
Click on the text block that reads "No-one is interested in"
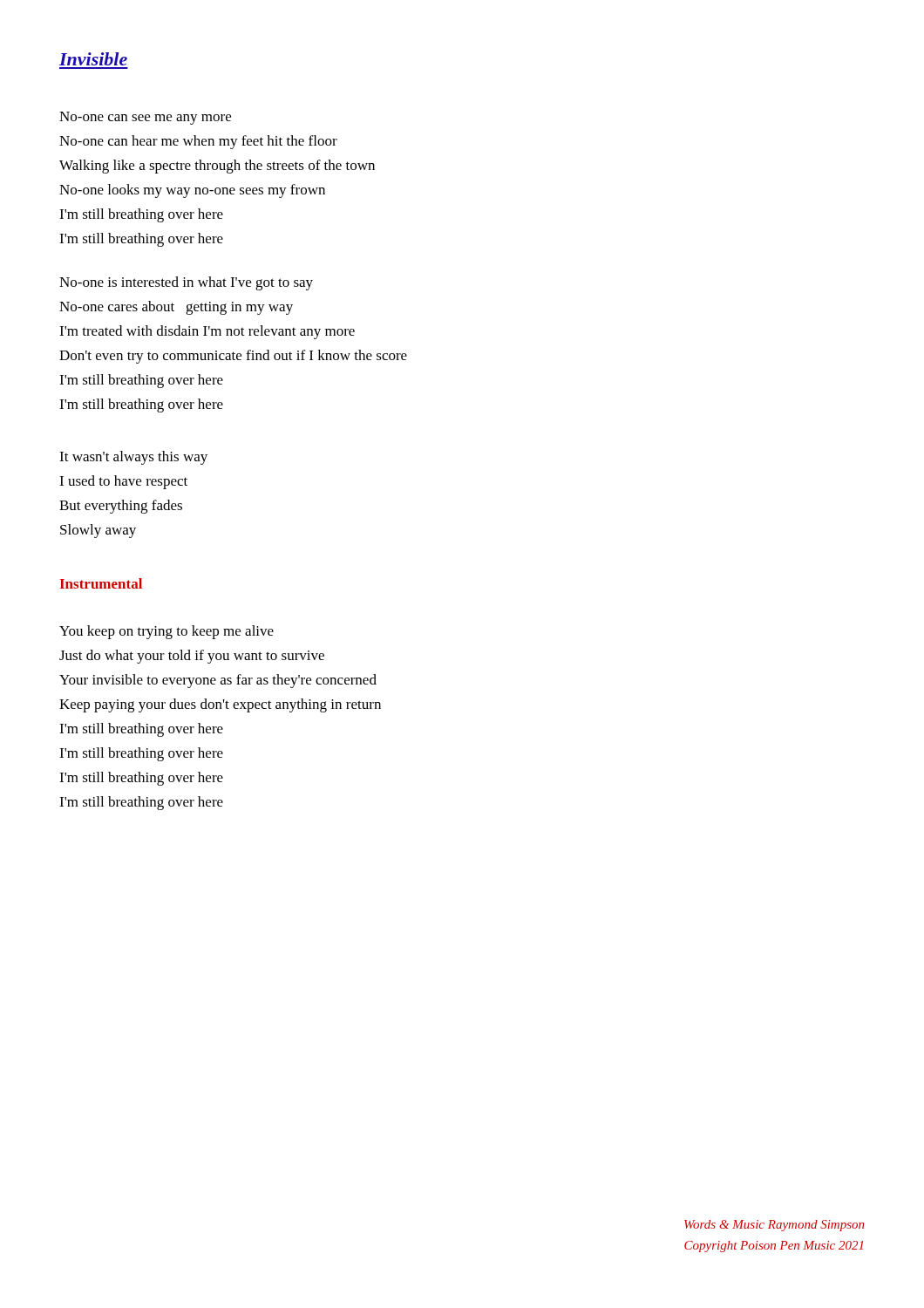click(233, 343)
